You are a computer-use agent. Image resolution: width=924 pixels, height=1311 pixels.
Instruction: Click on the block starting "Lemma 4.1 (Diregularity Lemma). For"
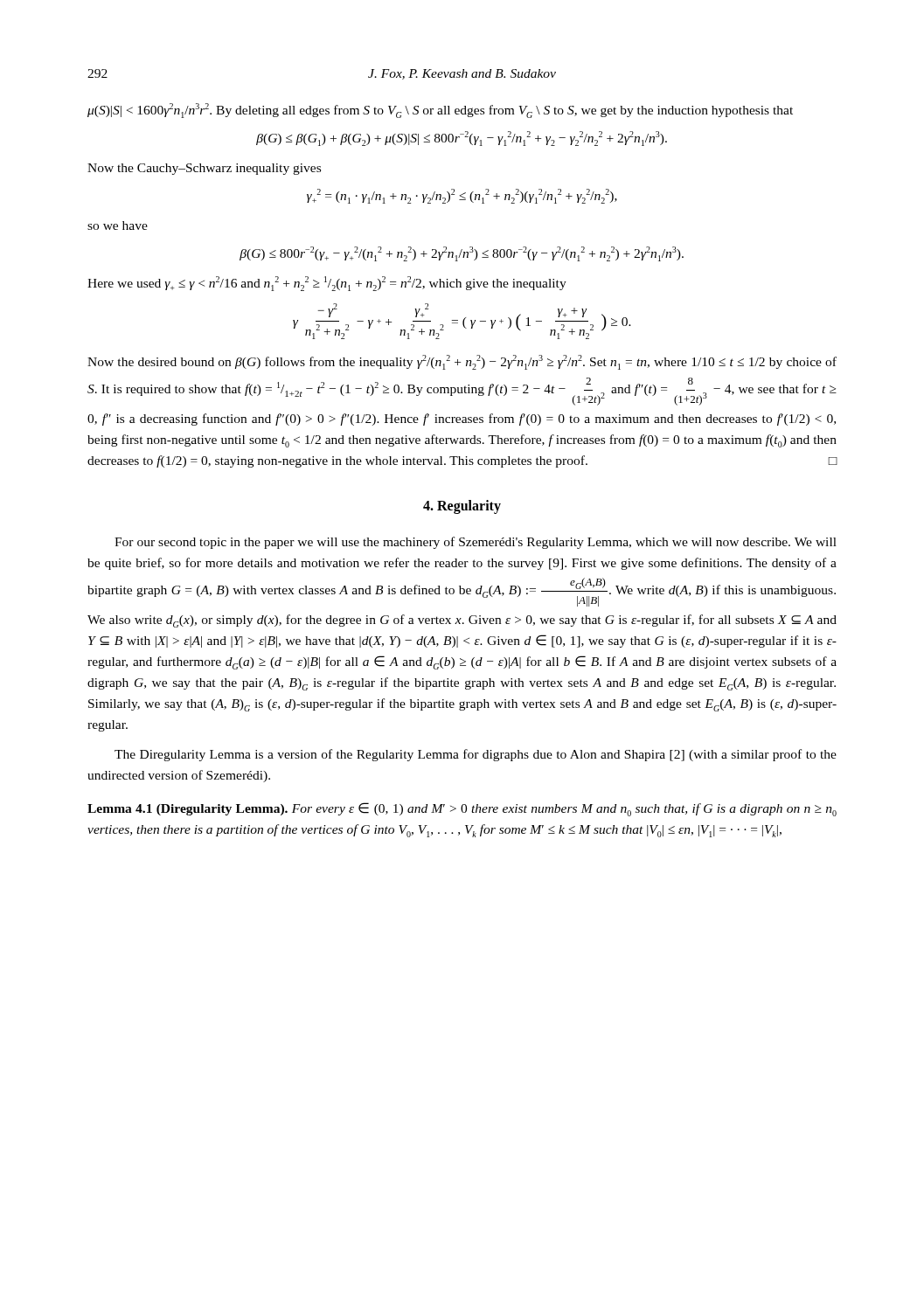tap(462, 819)
